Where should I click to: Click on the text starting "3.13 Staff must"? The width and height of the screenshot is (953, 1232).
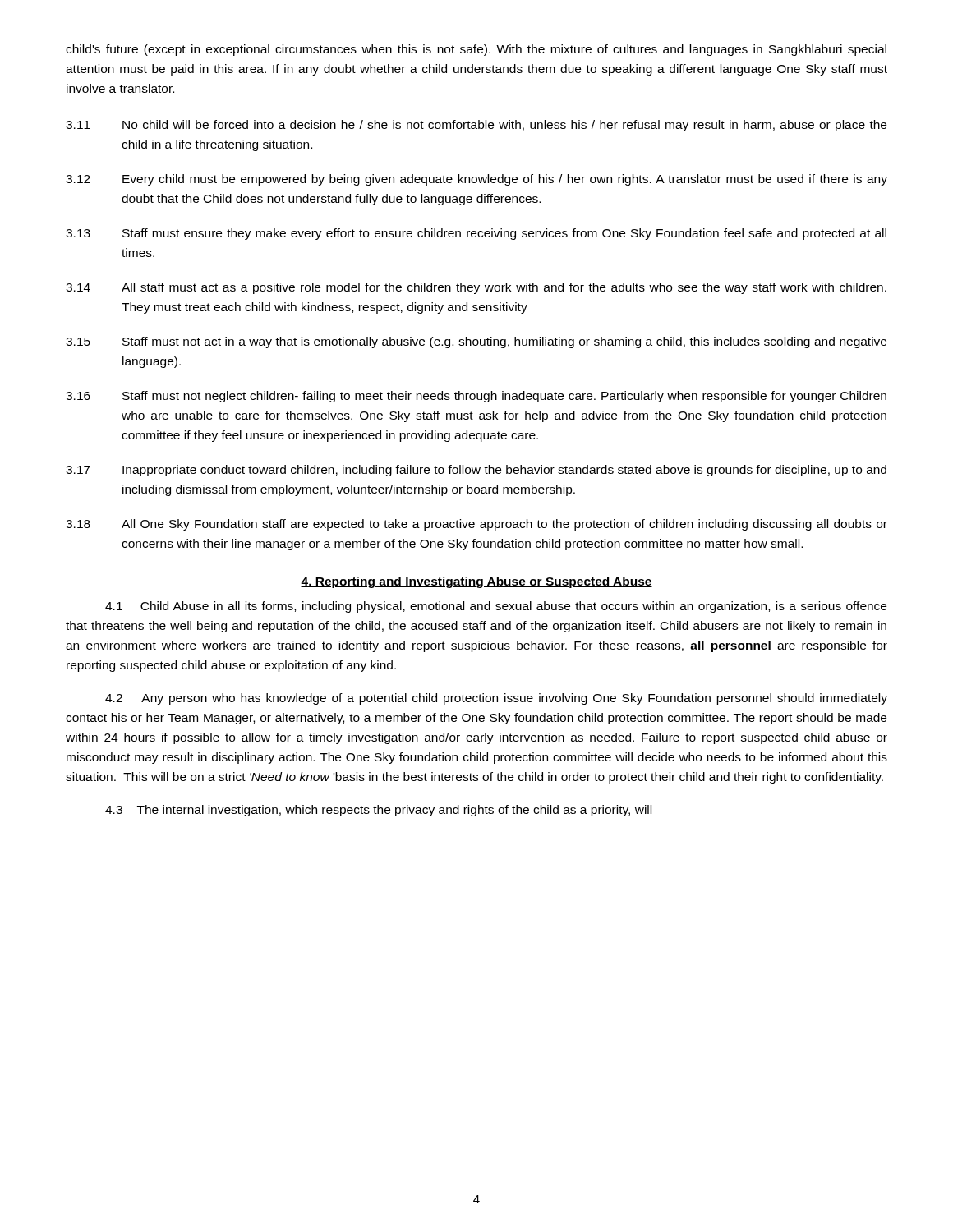click(x=476, y=243)
